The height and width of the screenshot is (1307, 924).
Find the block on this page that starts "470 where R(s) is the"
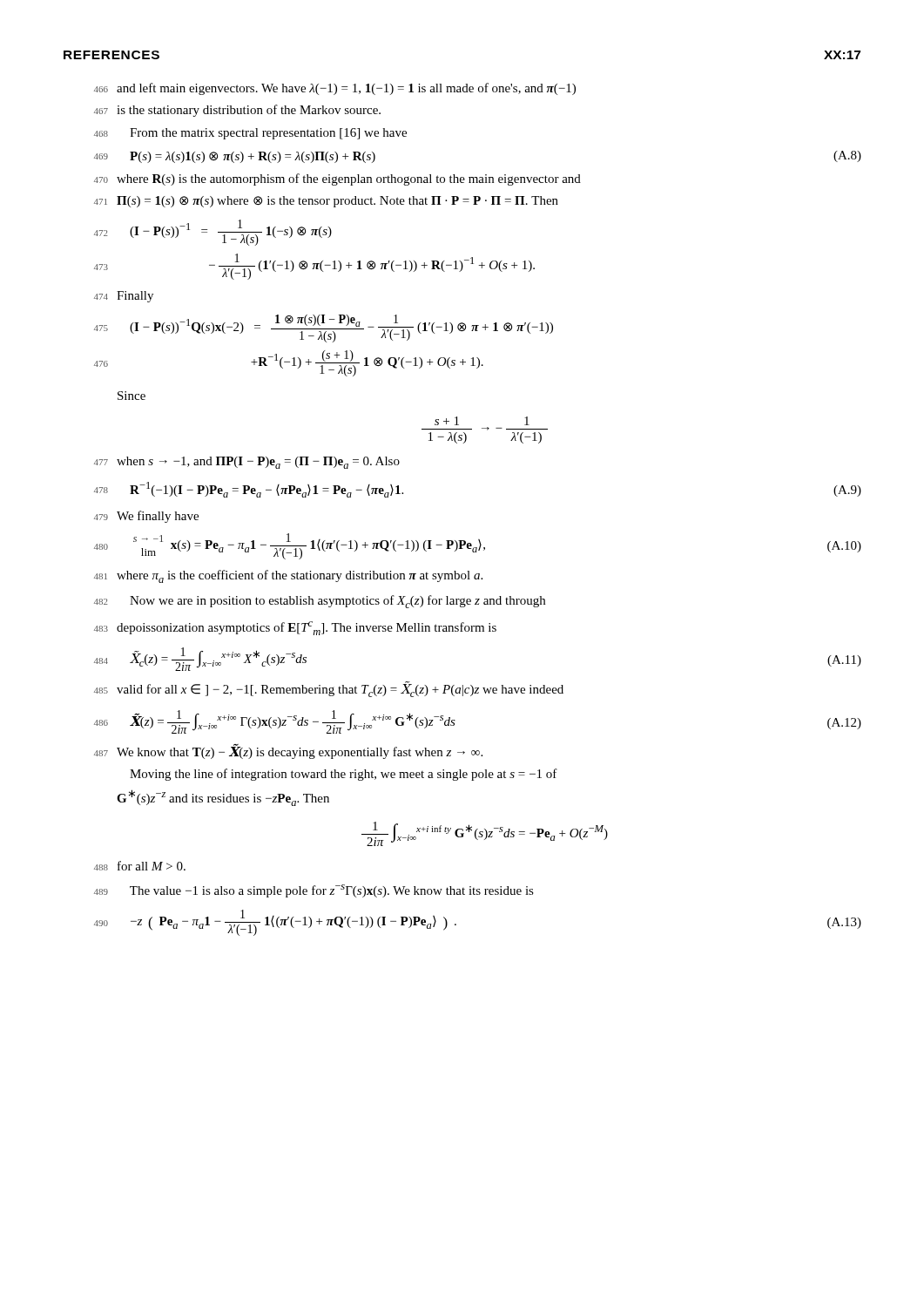[x=462, y=190]
